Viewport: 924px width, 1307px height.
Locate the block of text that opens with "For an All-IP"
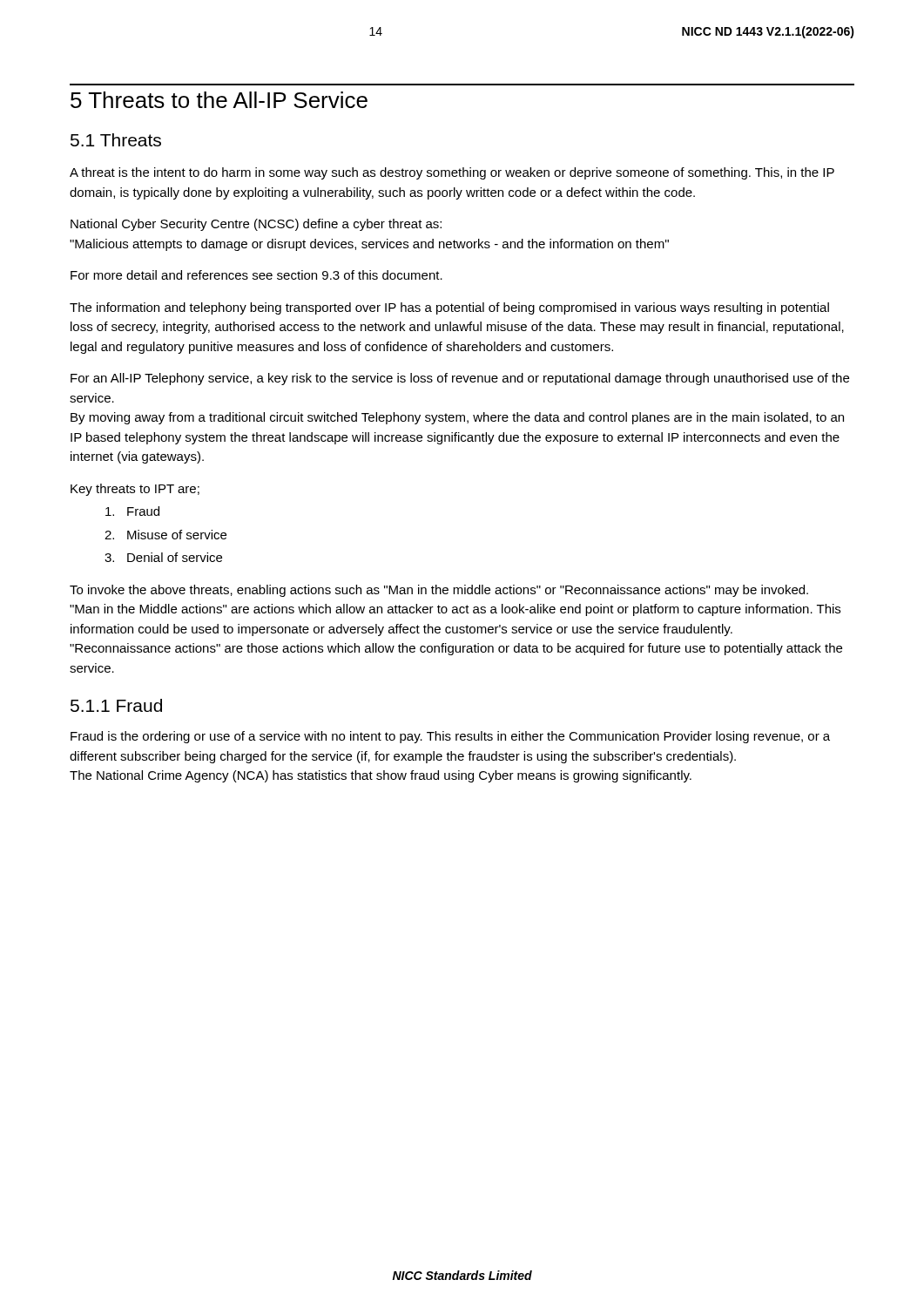(460, 417)
